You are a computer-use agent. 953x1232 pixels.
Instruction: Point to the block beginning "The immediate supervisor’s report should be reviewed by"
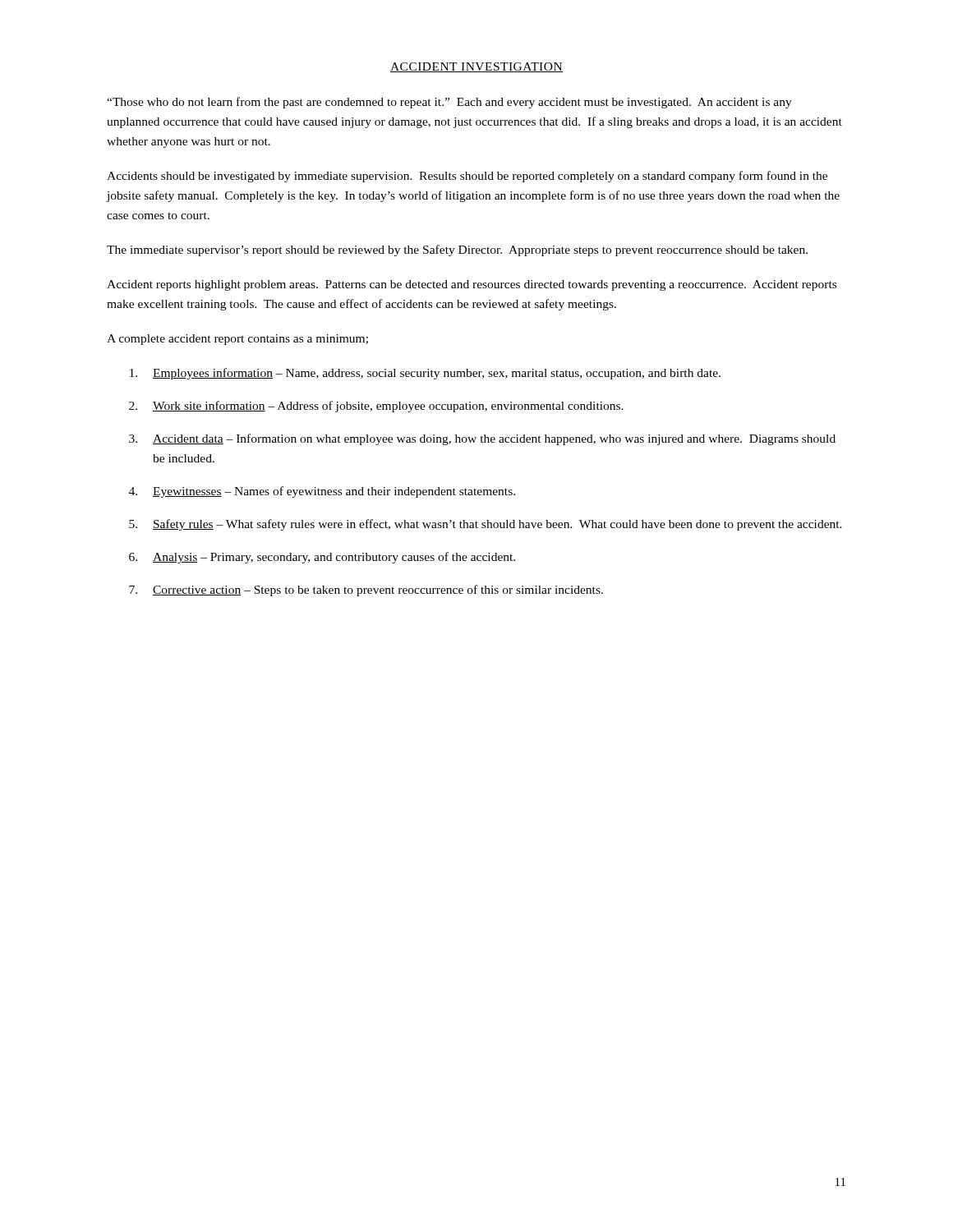click(458, 249)
